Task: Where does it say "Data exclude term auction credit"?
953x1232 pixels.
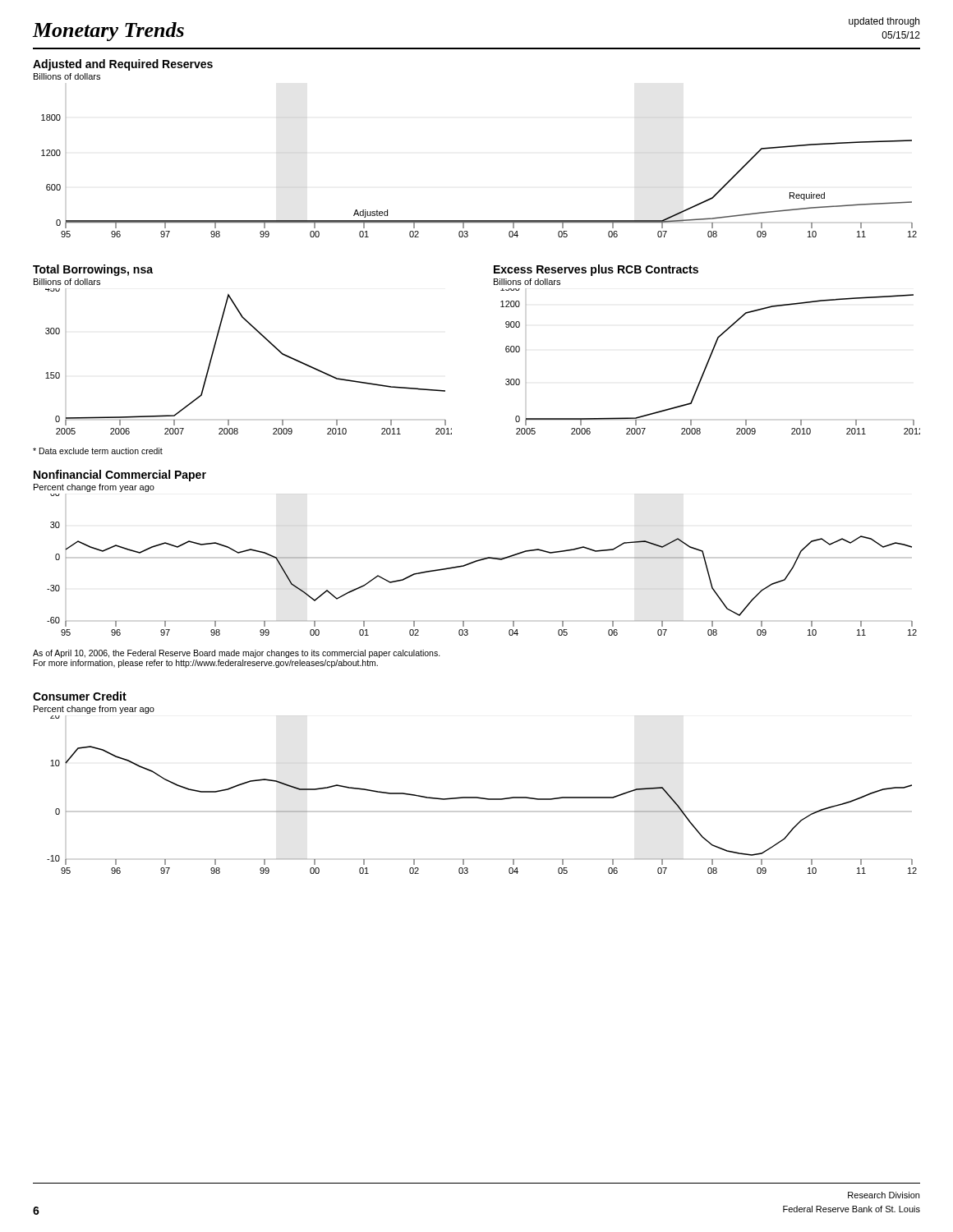Action: point(98,451)
